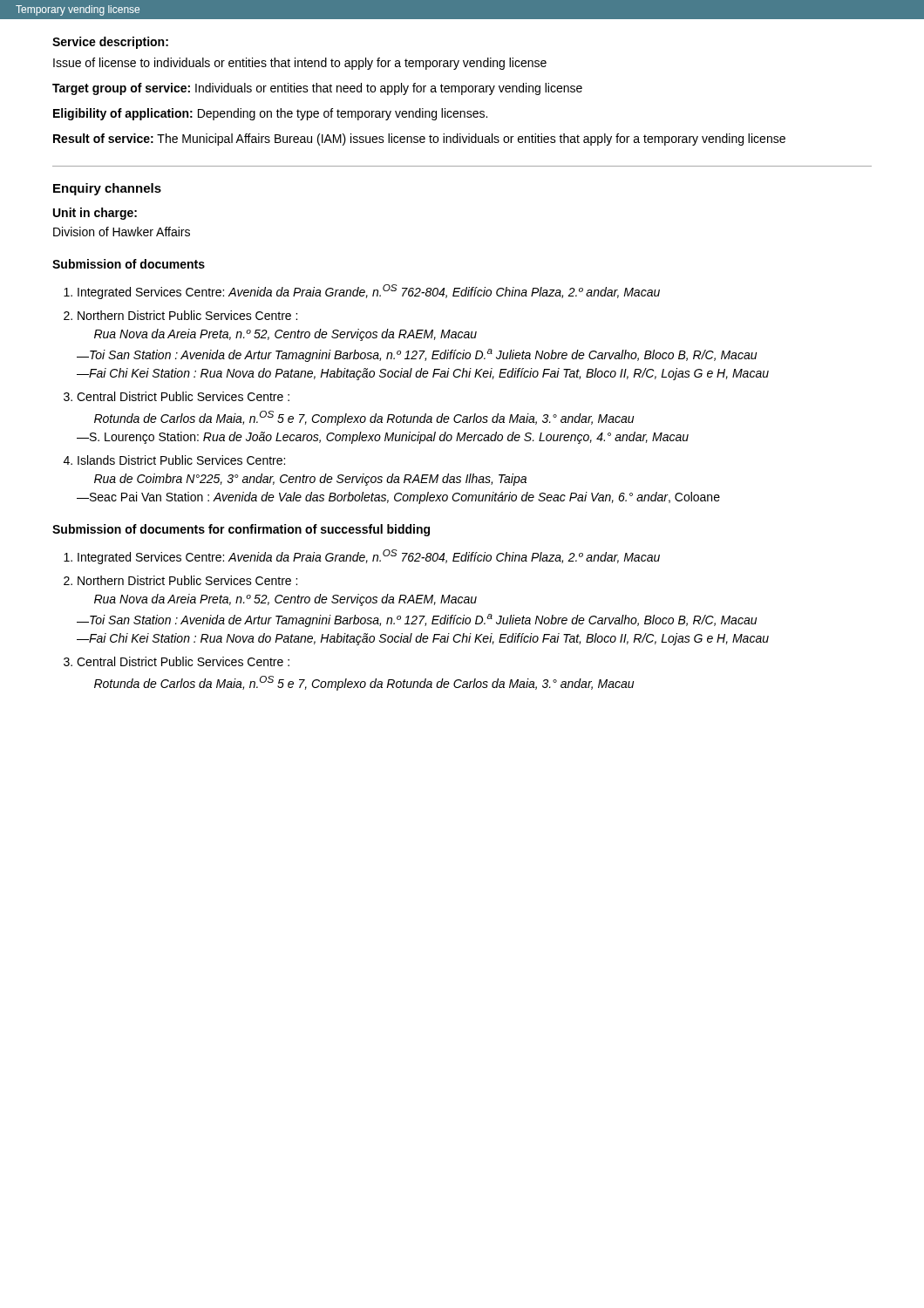Screen dimensions: 1308x924
Task: Click where it says "Unit in charge:"
Action: point(95,213)
